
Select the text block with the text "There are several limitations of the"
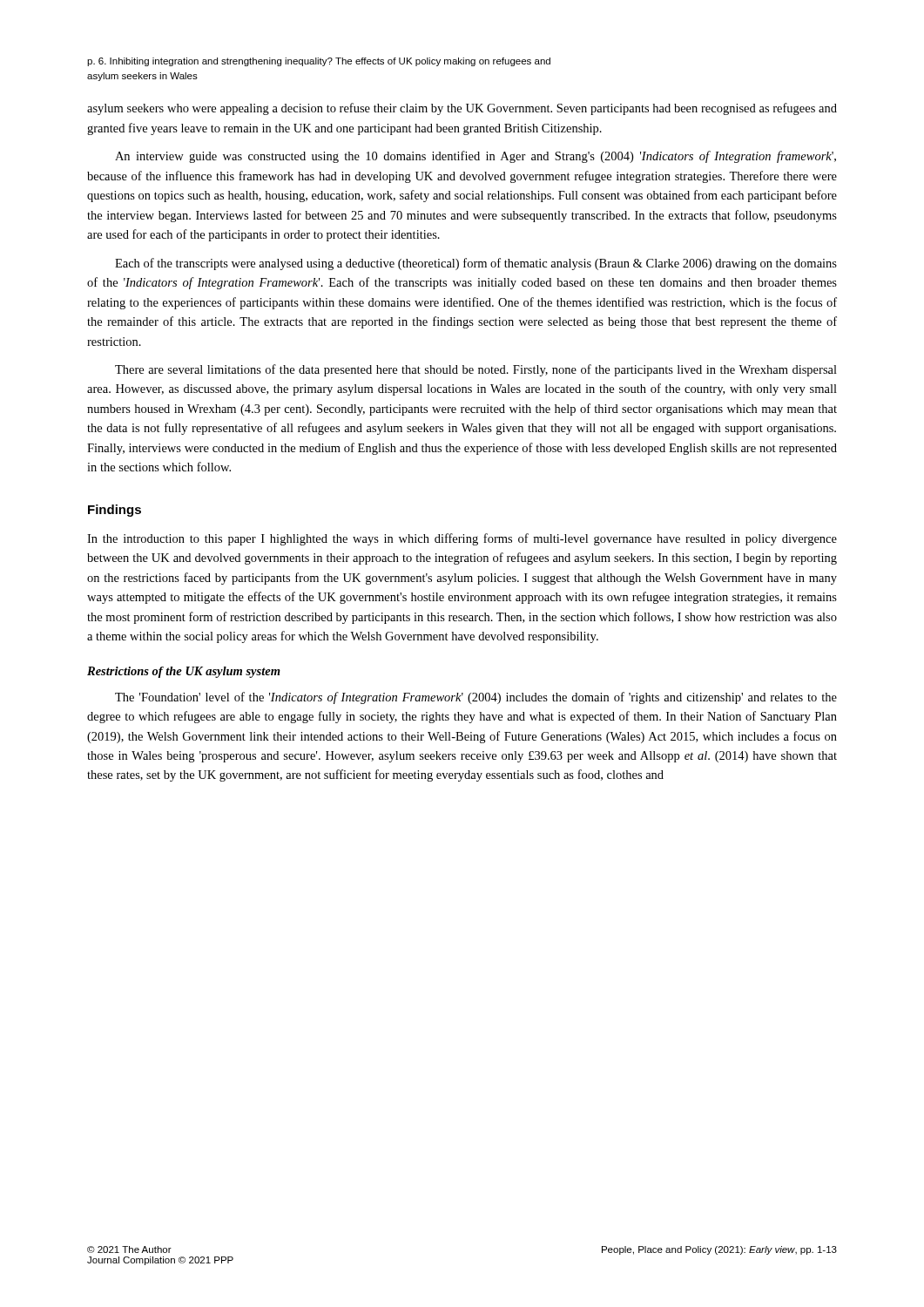click(462, 419)
